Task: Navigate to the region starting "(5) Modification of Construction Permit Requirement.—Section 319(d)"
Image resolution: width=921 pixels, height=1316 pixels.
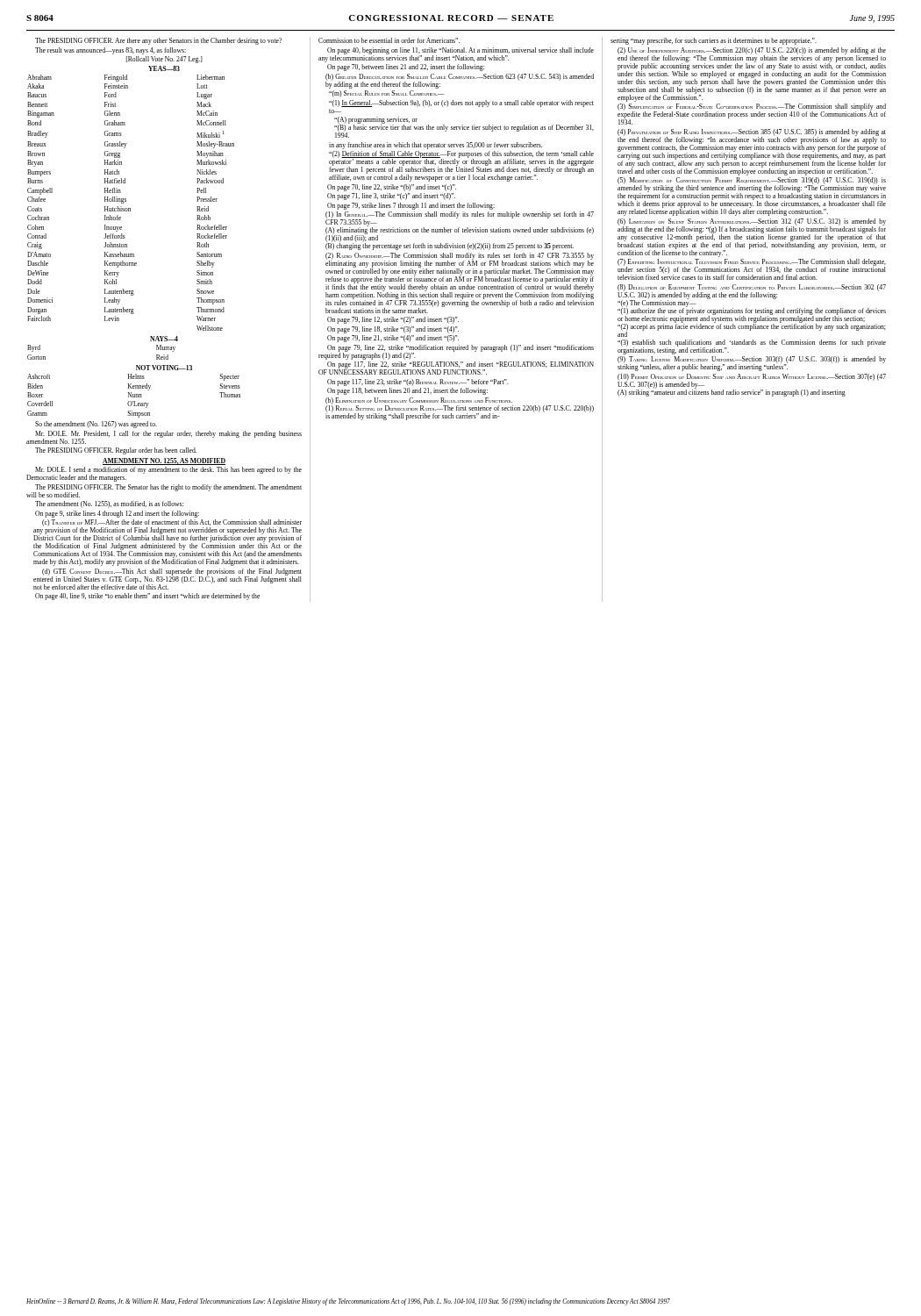Action: pos(752,196)
